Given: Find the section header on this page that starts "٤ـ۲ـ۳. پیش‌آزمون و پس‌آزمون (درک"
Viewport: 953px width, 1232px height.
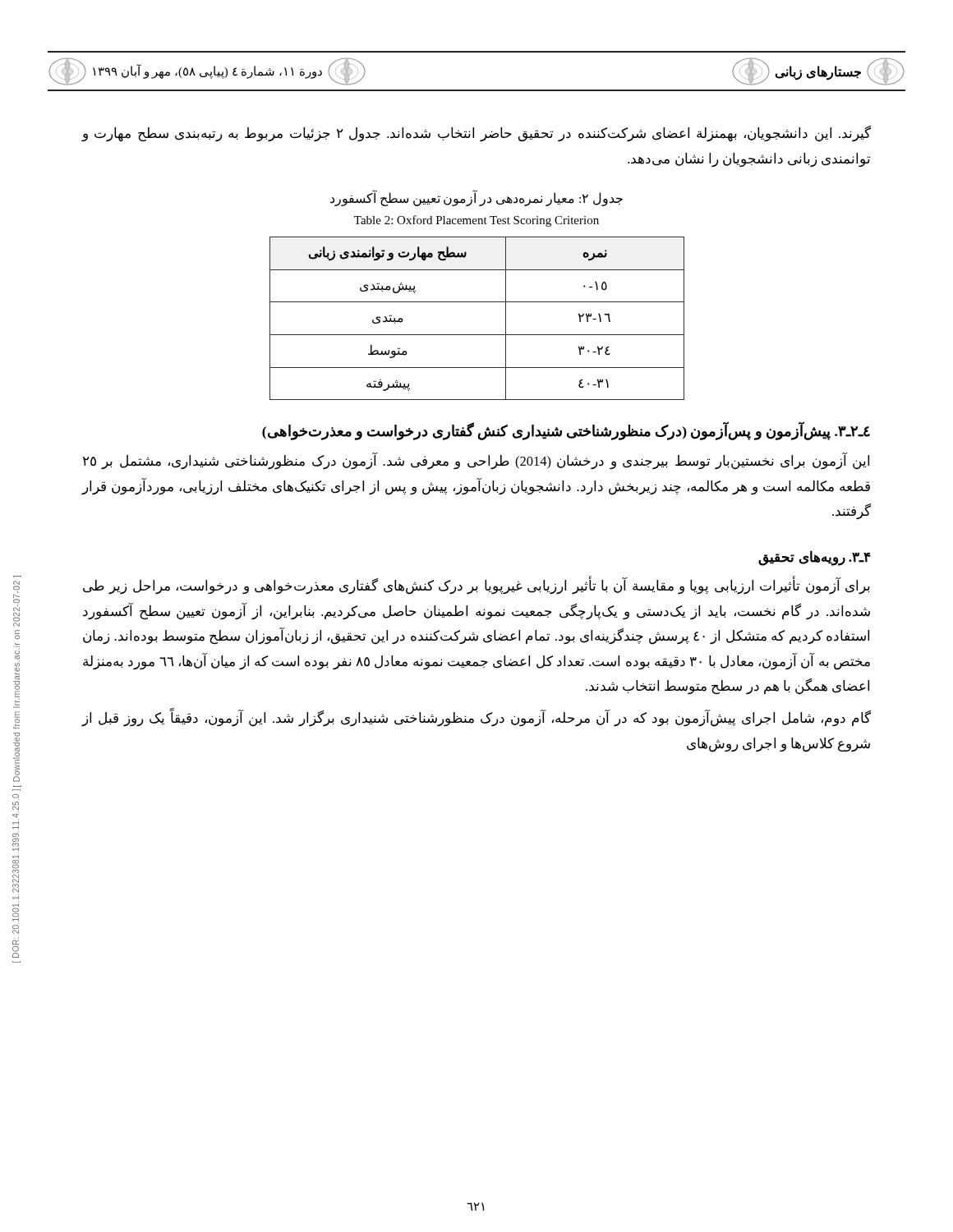Looking at the screenshot, I should (566, 431).
